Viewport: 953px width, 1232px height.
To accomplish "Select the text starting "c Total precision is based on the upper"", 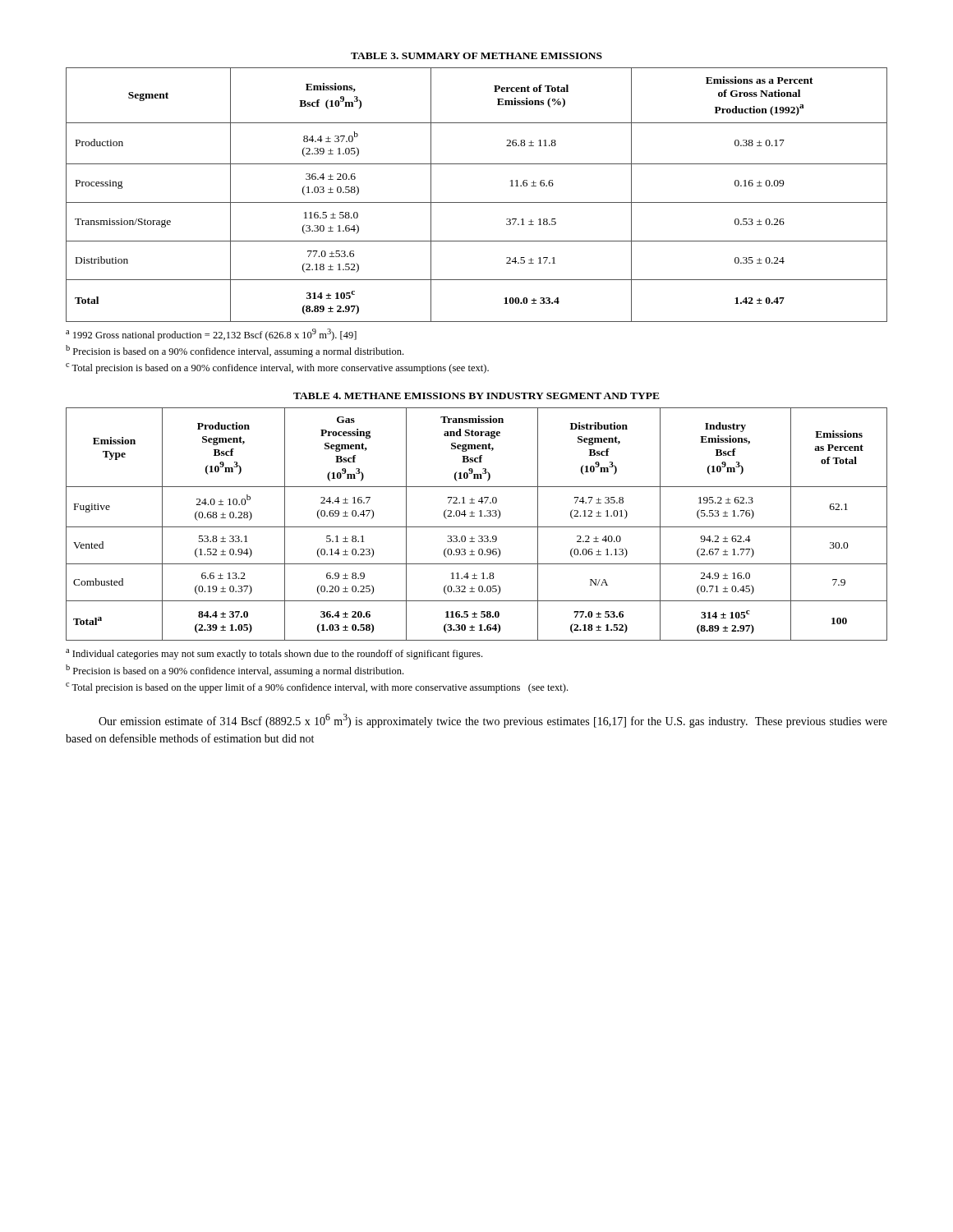I will 317,686.
